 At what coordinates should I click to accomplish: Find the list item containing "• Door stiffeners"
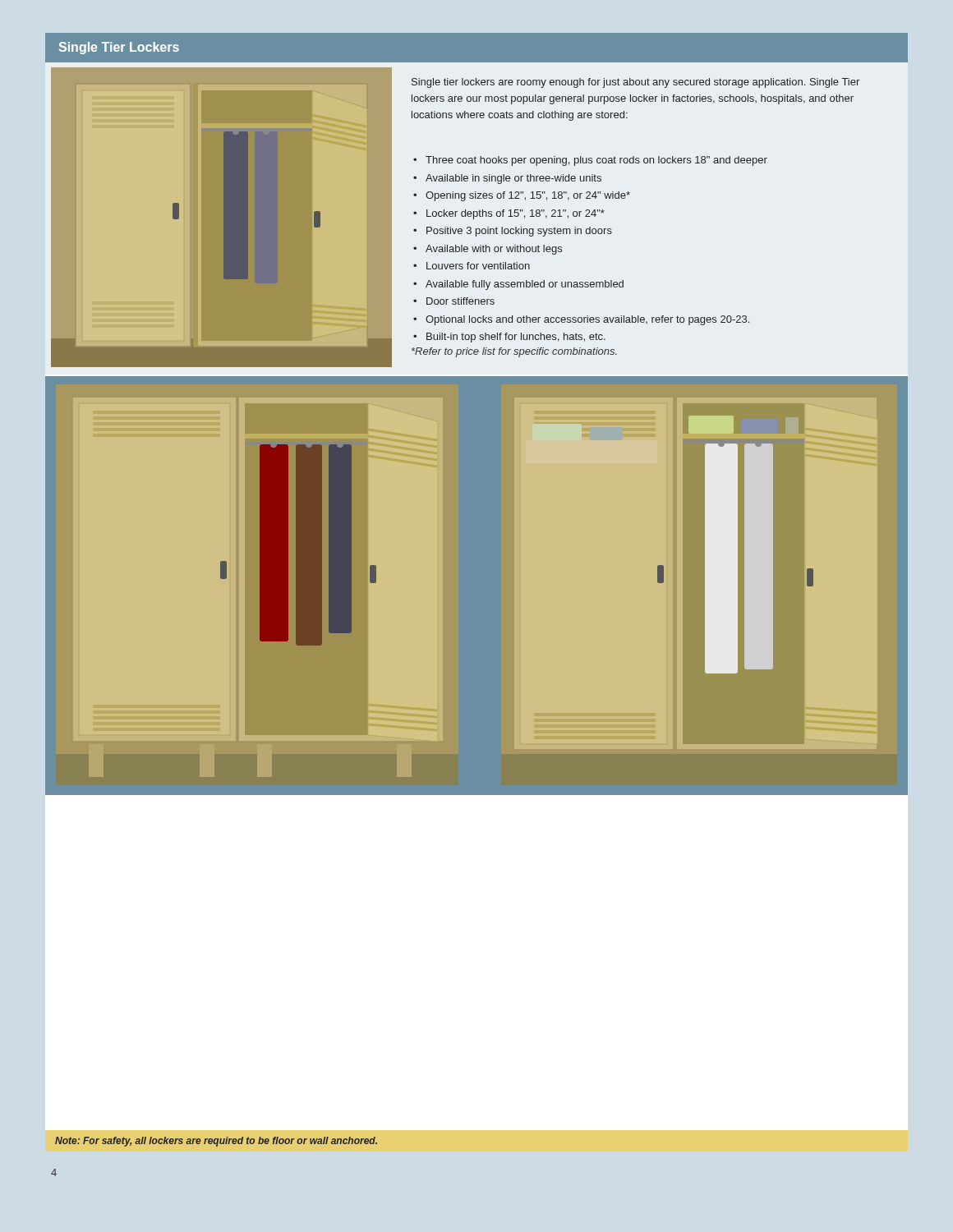(x=454, y=301)
